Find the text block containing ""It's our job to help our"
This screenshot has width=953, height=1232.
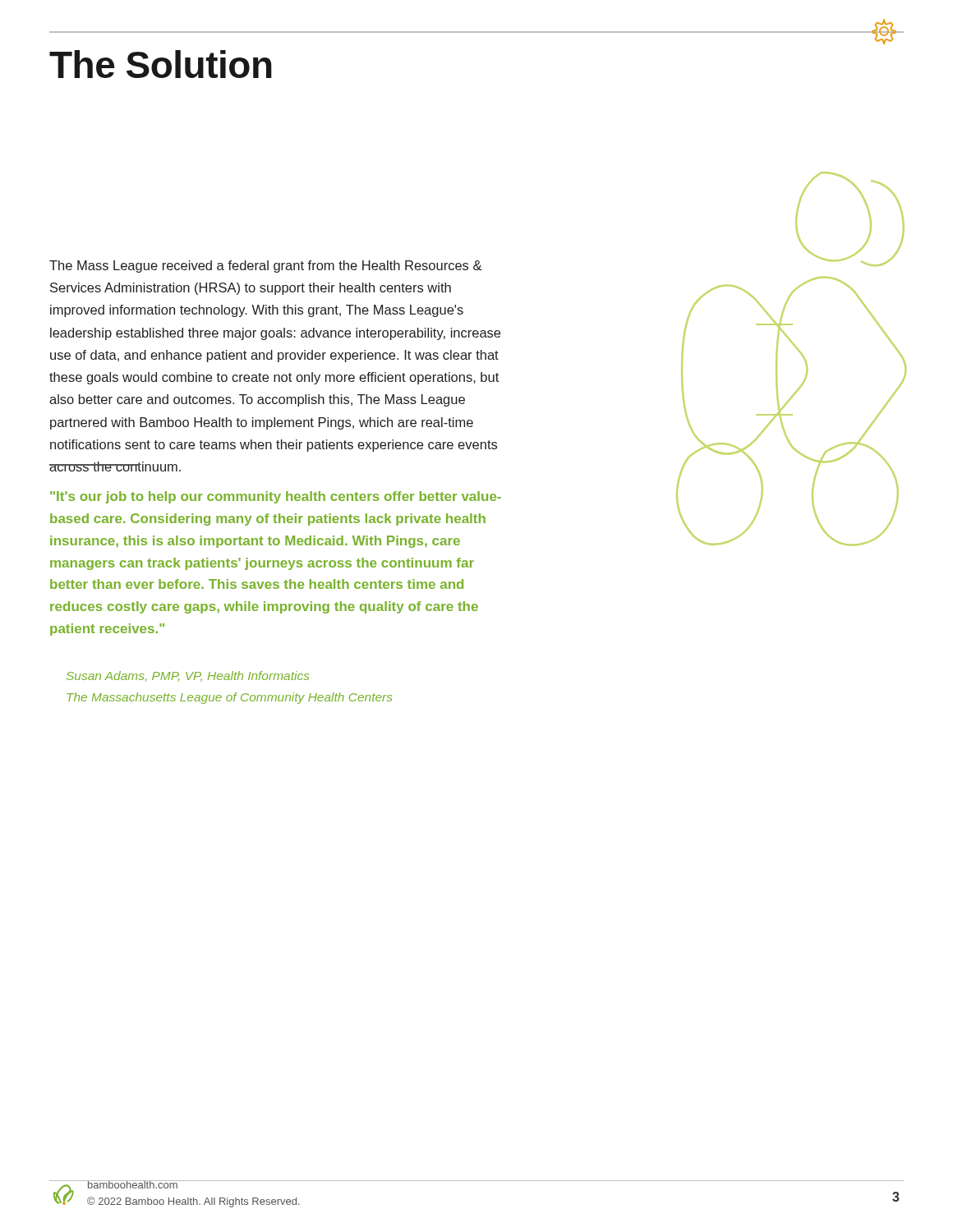coord(275,563)
